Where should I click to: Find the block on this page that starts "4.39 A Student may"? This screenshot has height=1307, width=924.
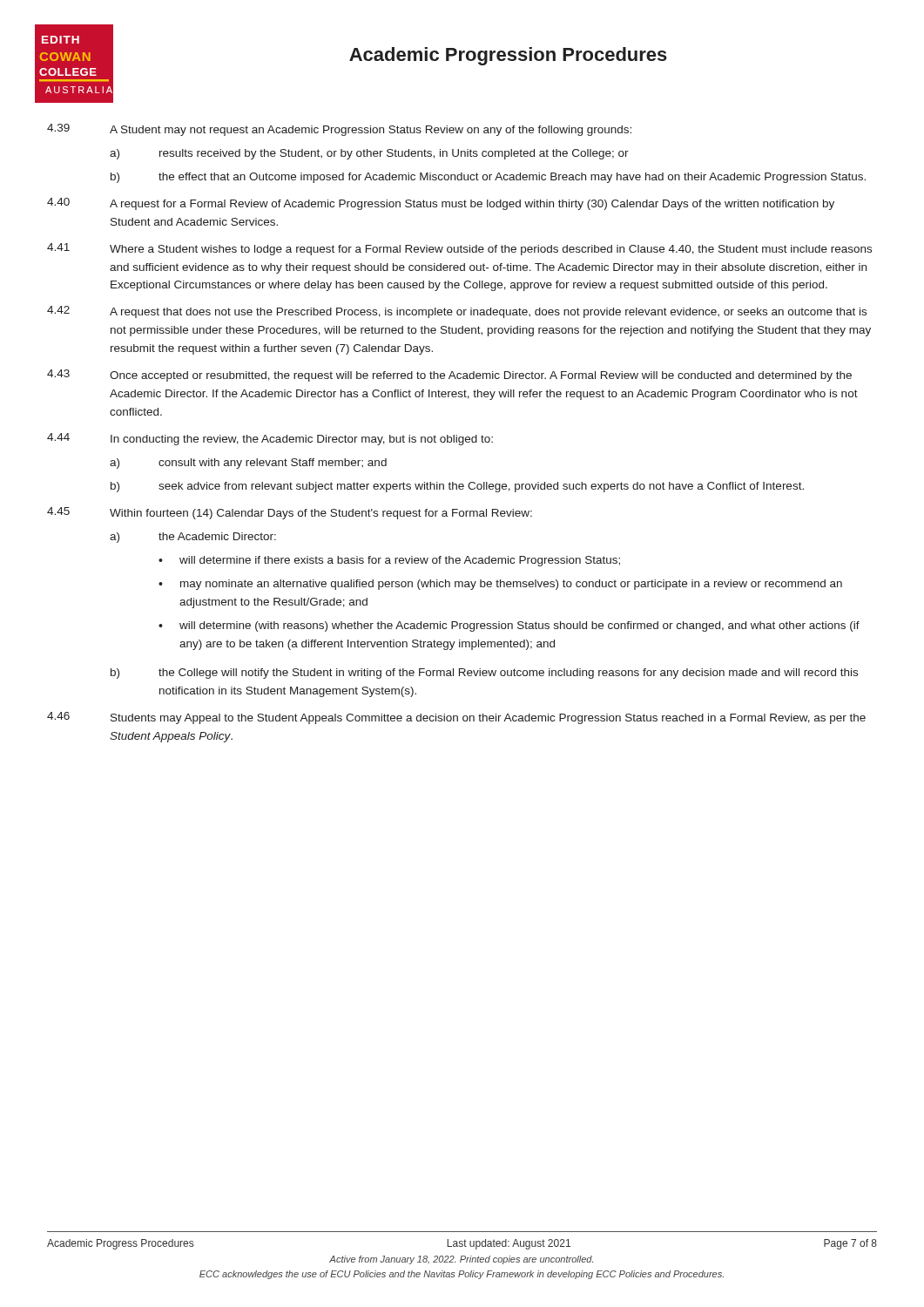[x=462, y=154]
